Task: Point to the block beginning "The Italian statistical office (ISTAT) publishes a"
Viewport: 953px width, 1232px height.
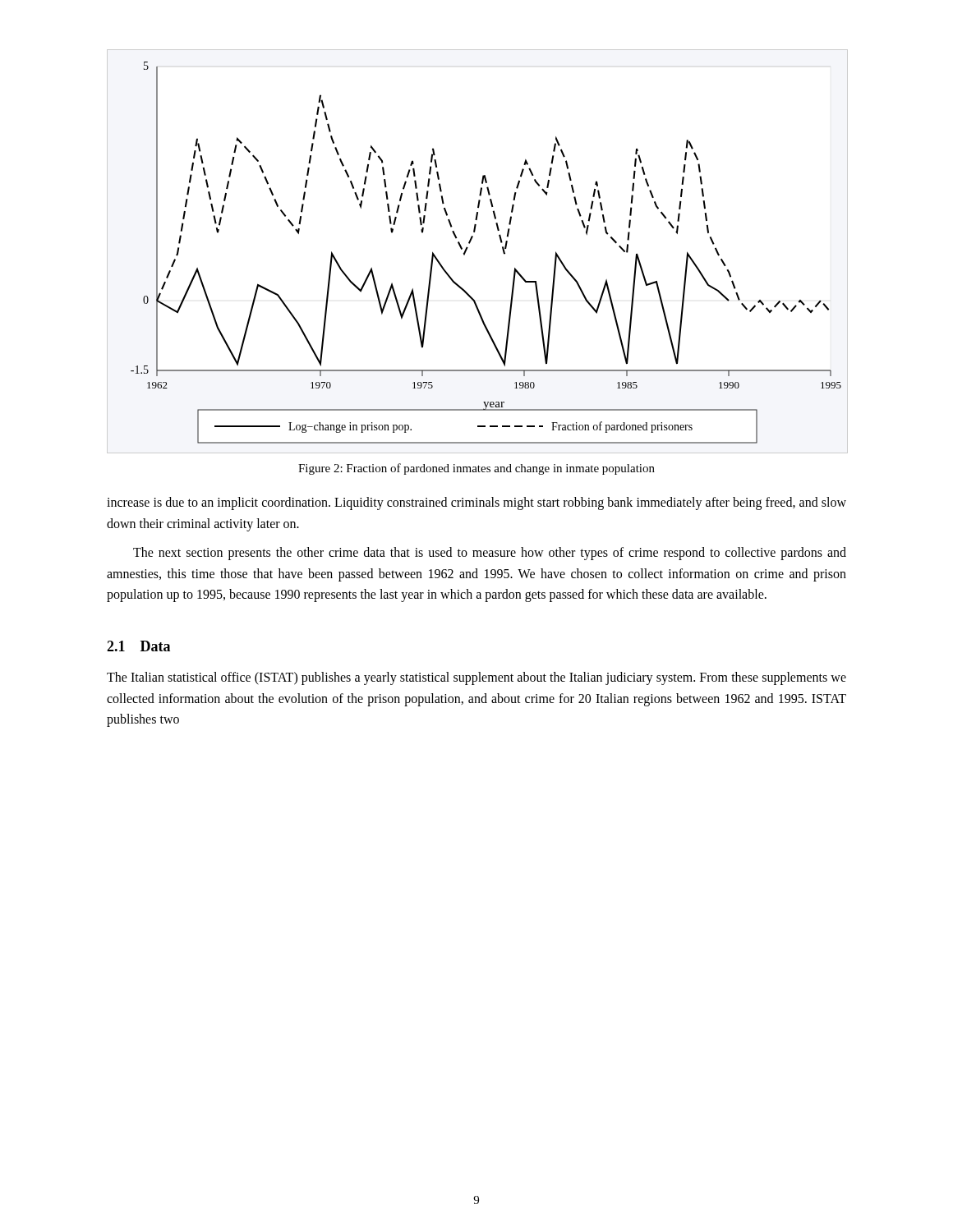Action: (476, 698)
